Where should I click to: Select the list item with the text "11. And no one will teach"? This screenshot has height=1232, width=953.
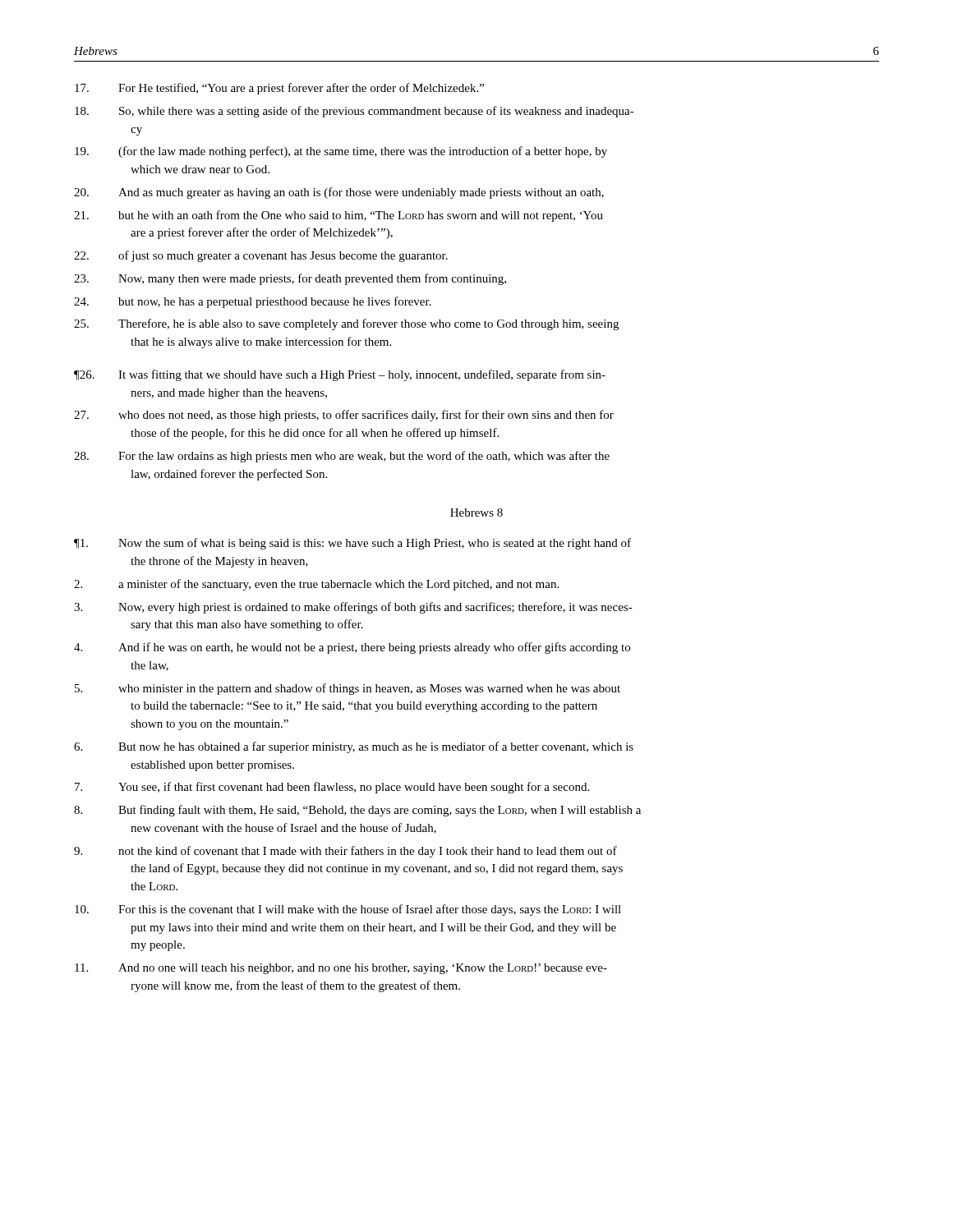[x=476, y=977]
